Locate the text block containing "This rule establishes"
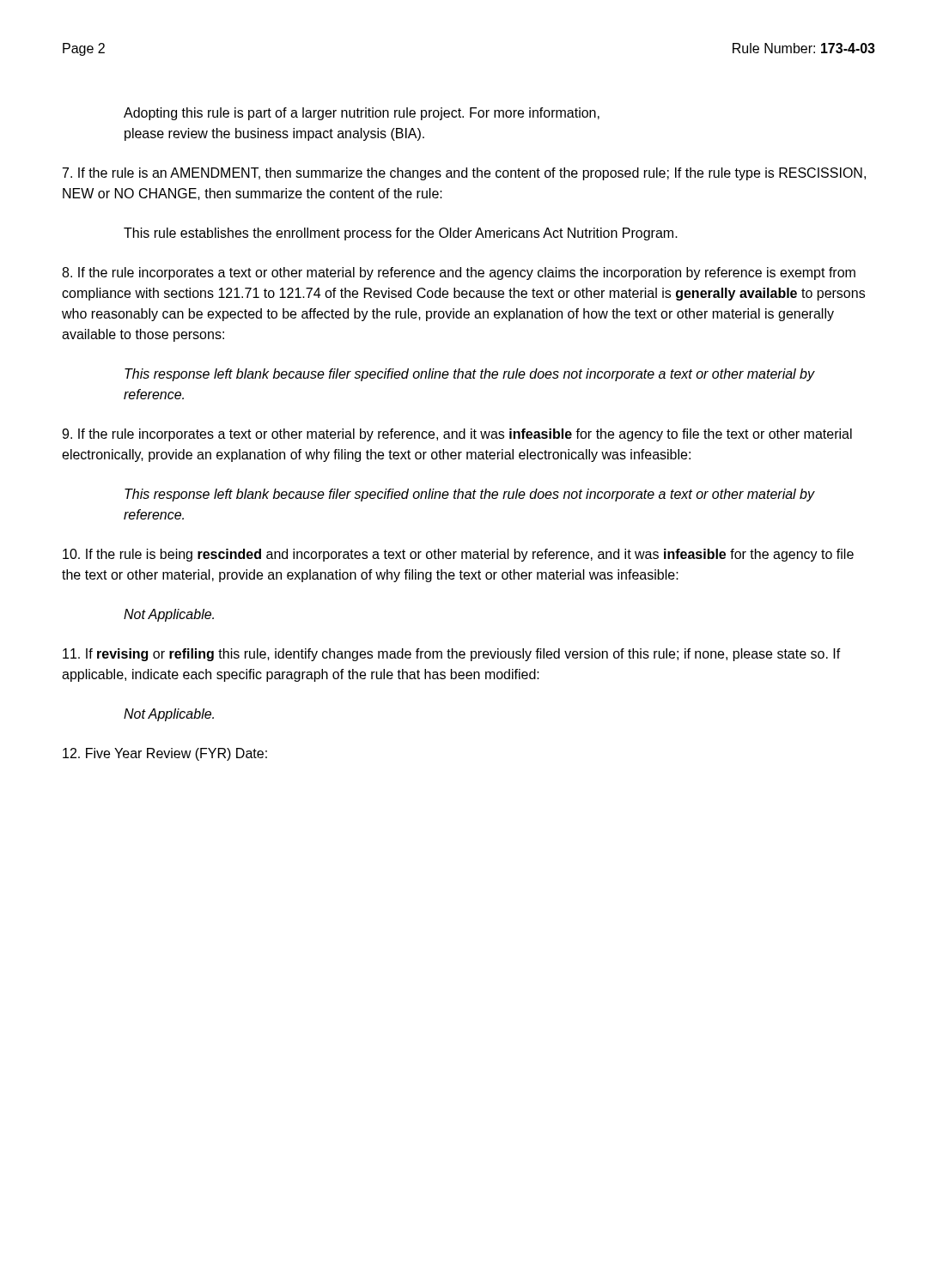This screenshot has height=1288, width=937. [x=401, y=233]
